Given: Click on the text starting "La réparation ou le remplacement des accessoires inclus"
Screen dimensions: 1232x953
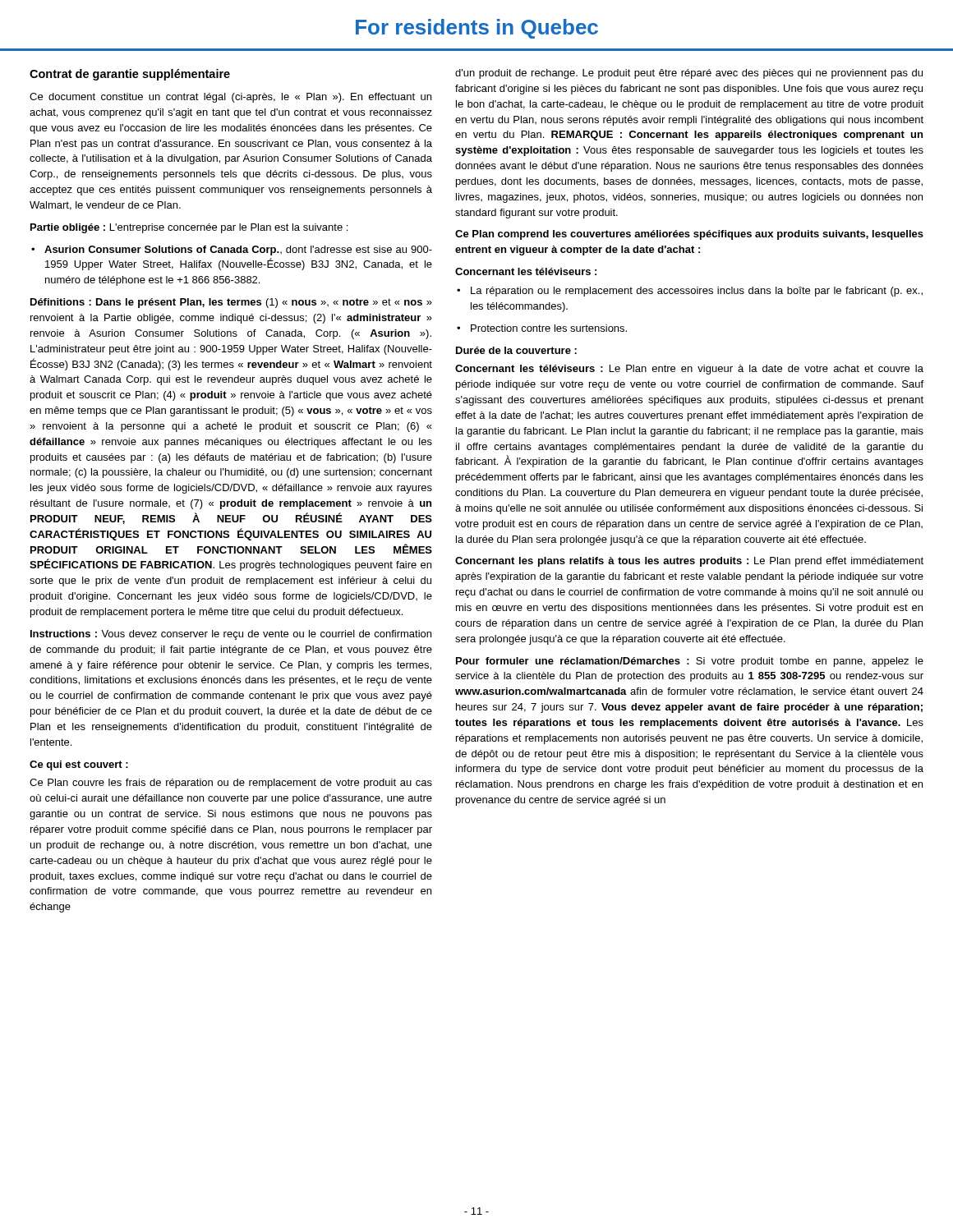Looking at the screenshot, I should click(x=689, y=299).
